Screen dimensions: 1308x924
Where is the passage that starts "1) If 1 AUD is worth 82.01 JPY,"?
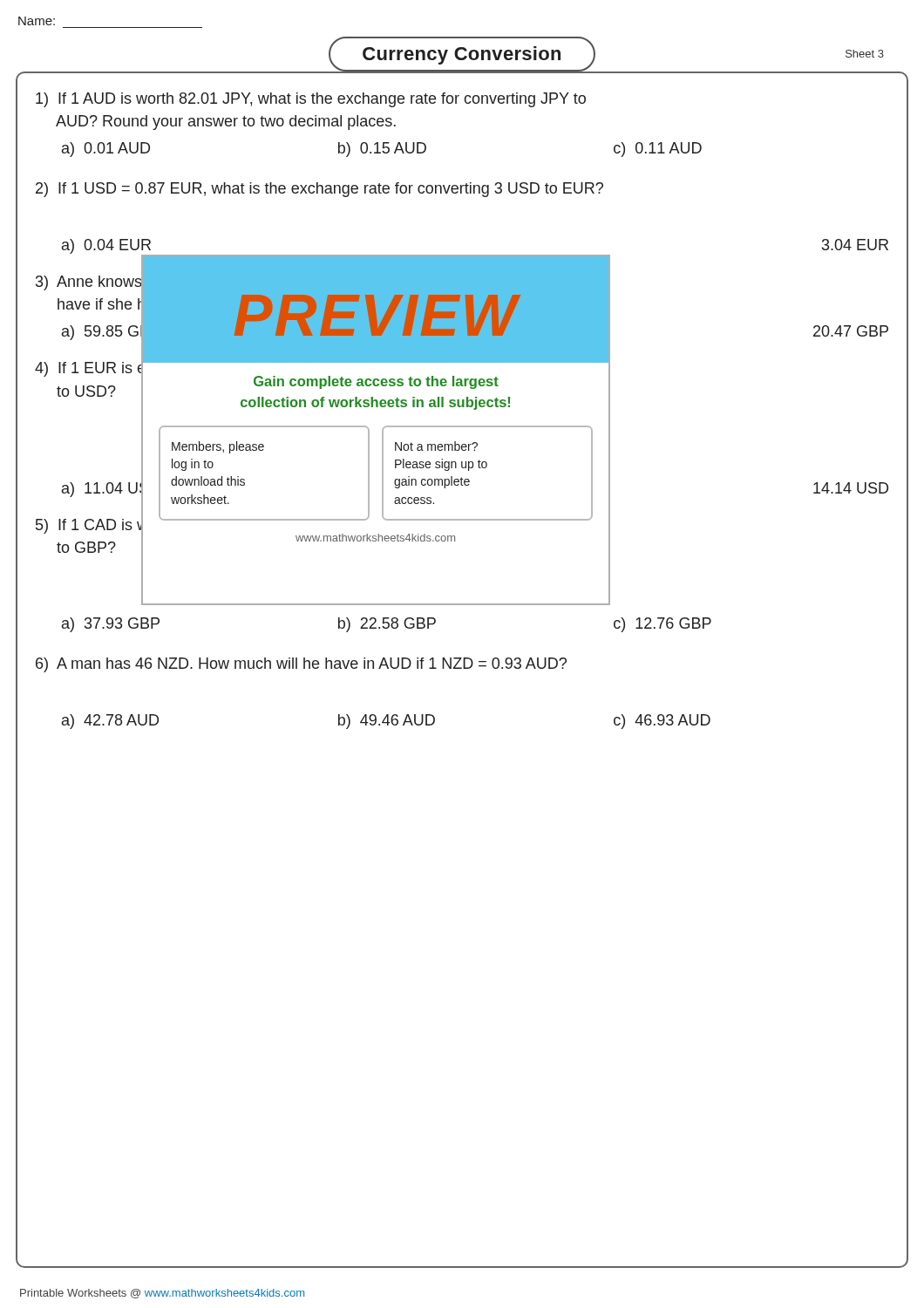pos(462,110)
